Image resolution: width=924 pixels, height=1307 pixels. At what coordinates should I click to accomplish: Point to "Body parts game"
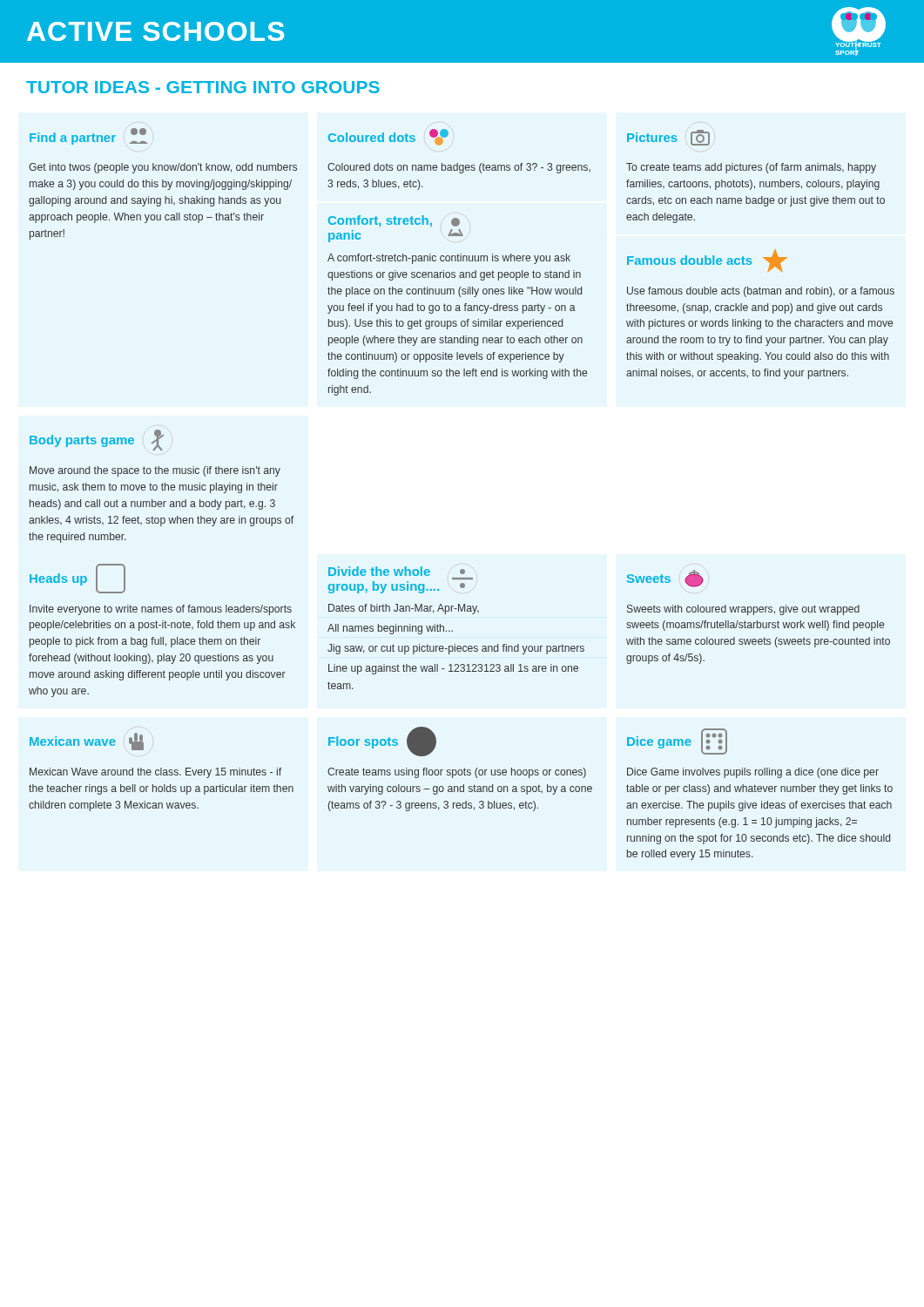point(101,440)
